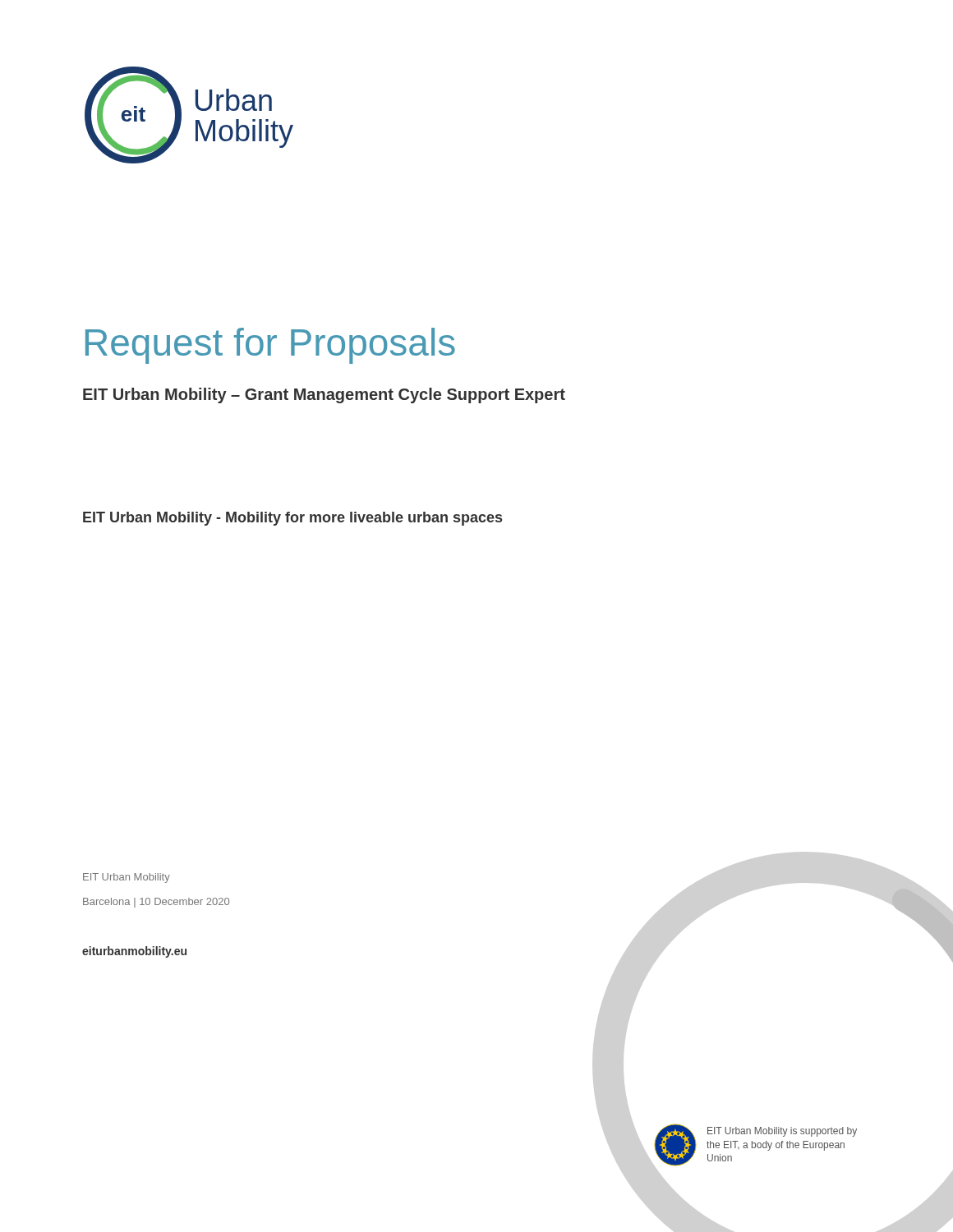The image size is (953, 1232).
Task: Select the text block starting "Request for Proposals EIT Urban Mobility –"
Action: tap(324, 363)
